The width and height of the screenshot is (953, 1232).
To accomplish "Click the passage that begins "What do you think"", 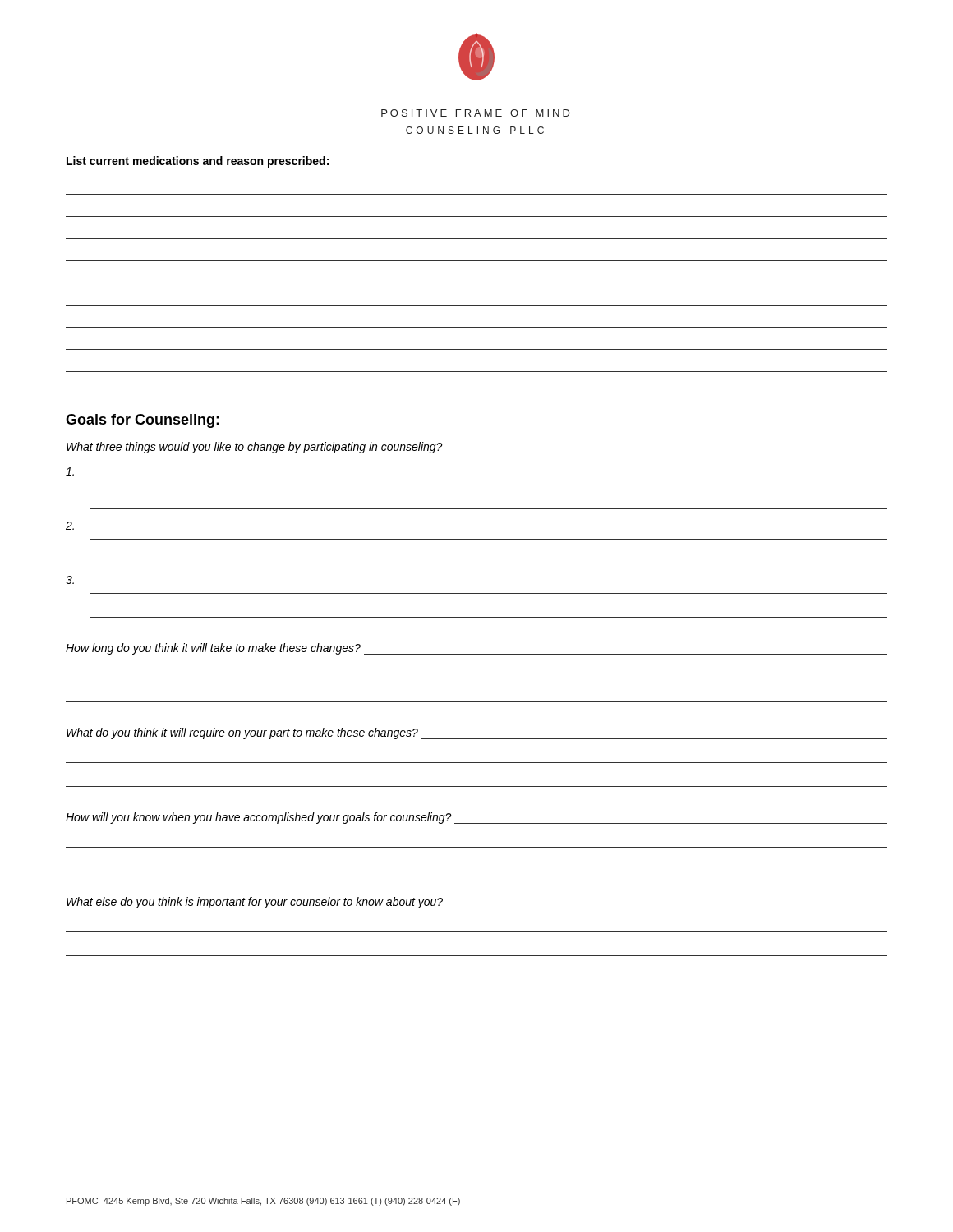I will 476,753.
